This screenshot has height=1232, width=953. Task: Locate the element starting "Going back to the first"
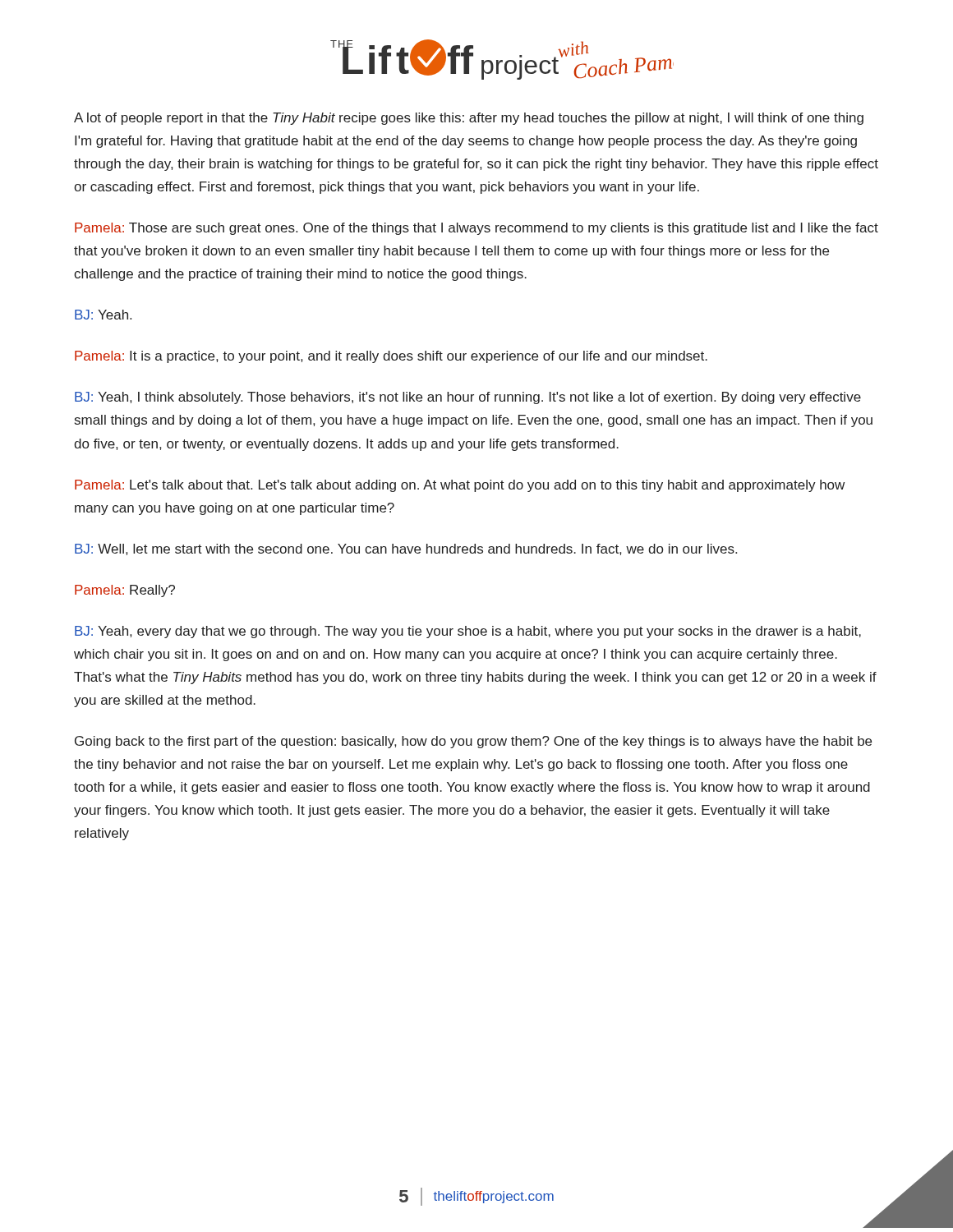473,787
